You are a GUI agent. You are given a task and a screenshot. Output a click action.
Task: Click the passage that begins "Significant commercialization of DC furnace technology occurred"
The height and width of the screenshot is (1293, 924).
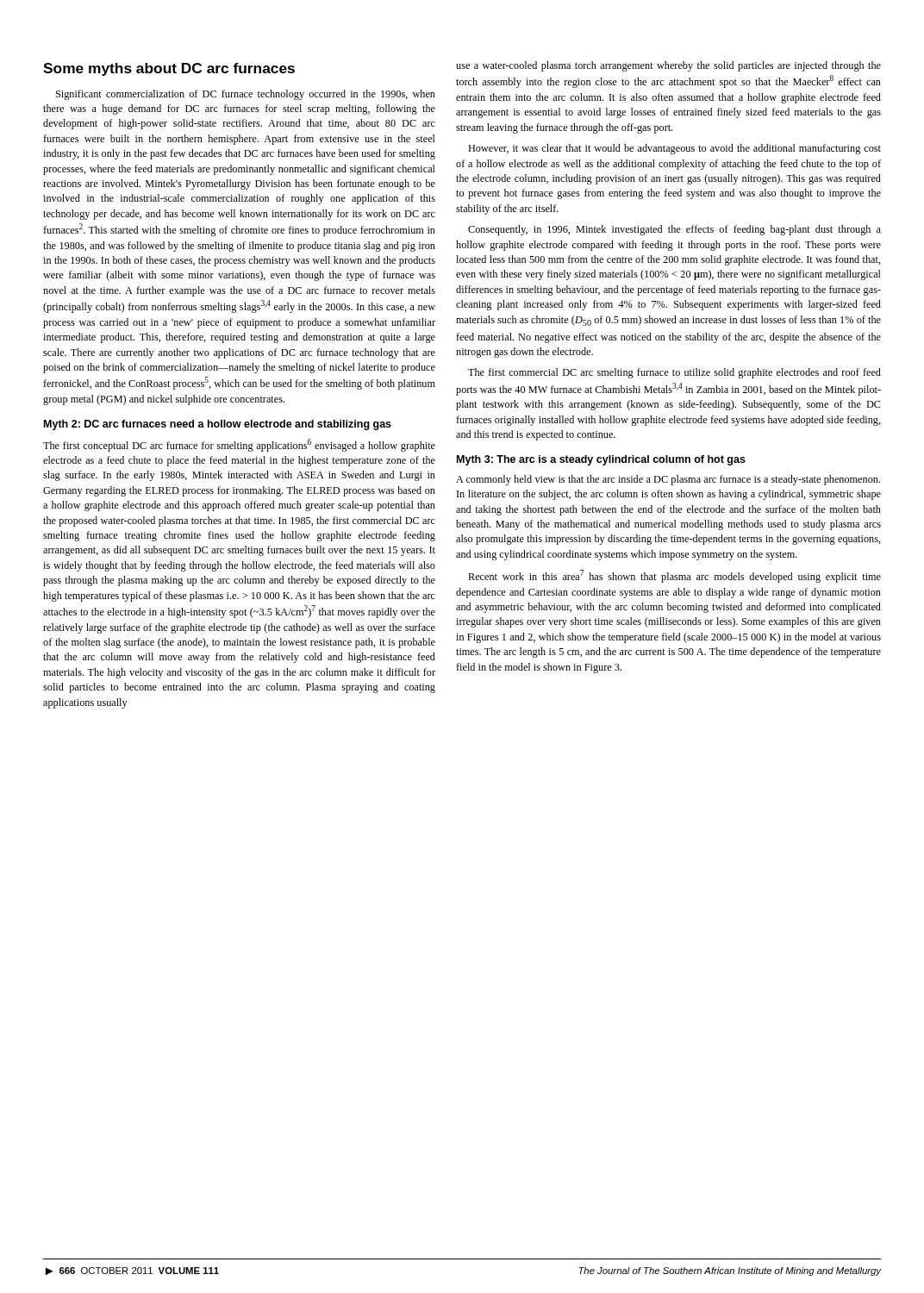coord(239,247)
